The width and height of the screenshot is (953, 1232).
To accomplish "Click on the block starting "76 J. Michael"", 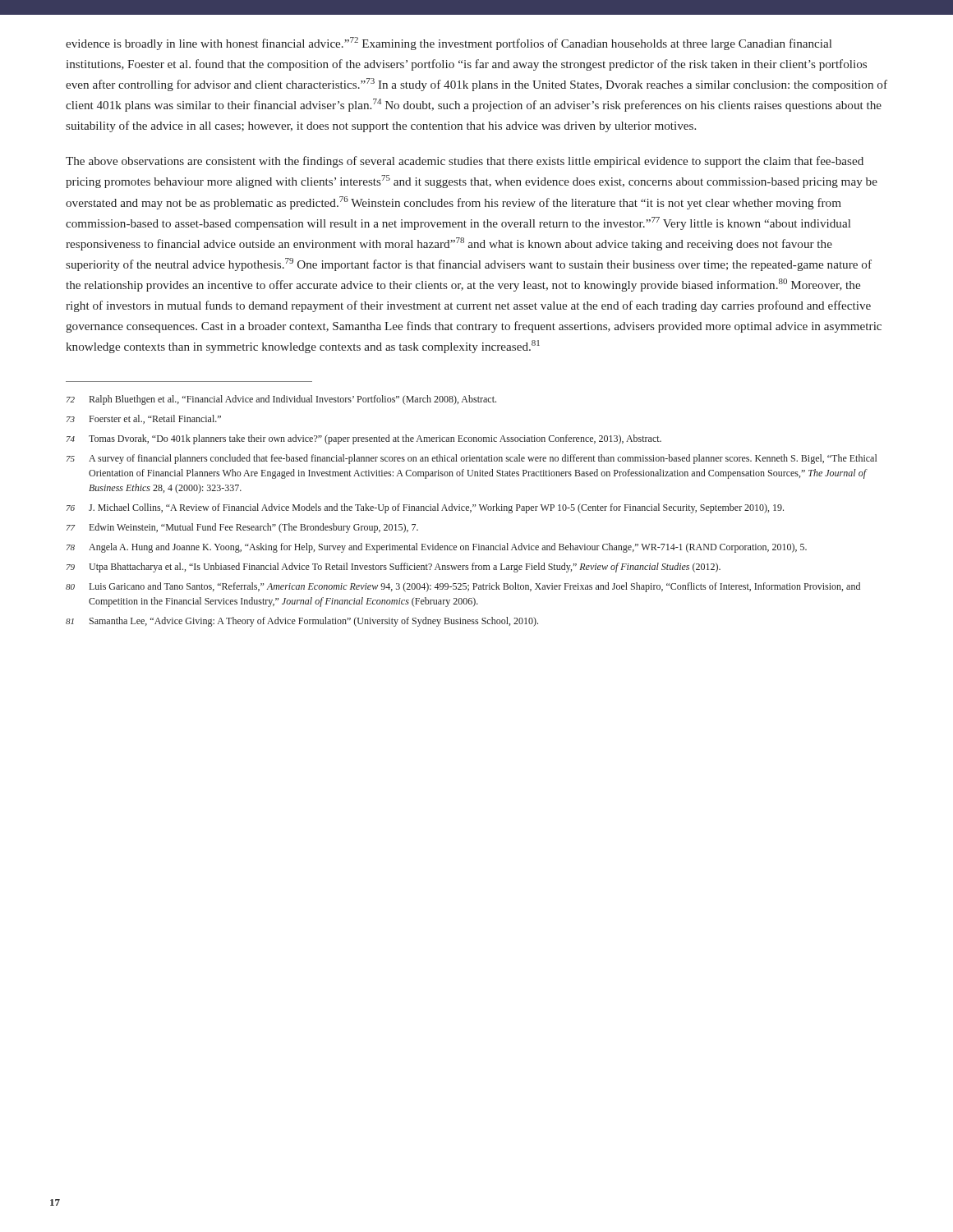I will [x=476, y=508].
